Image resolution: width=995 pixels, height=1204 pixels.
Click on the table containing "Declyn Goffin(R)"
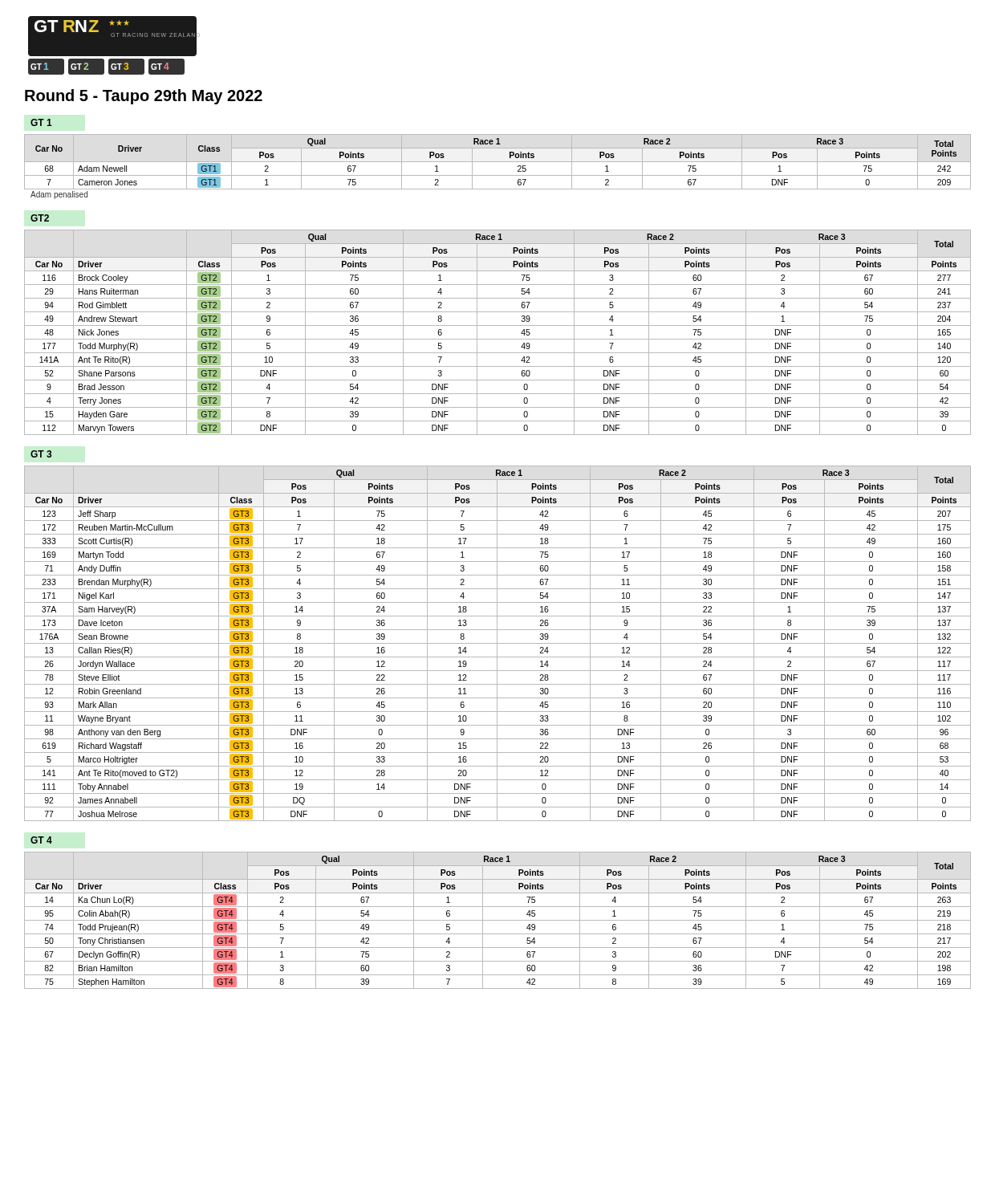click(498, 920)
